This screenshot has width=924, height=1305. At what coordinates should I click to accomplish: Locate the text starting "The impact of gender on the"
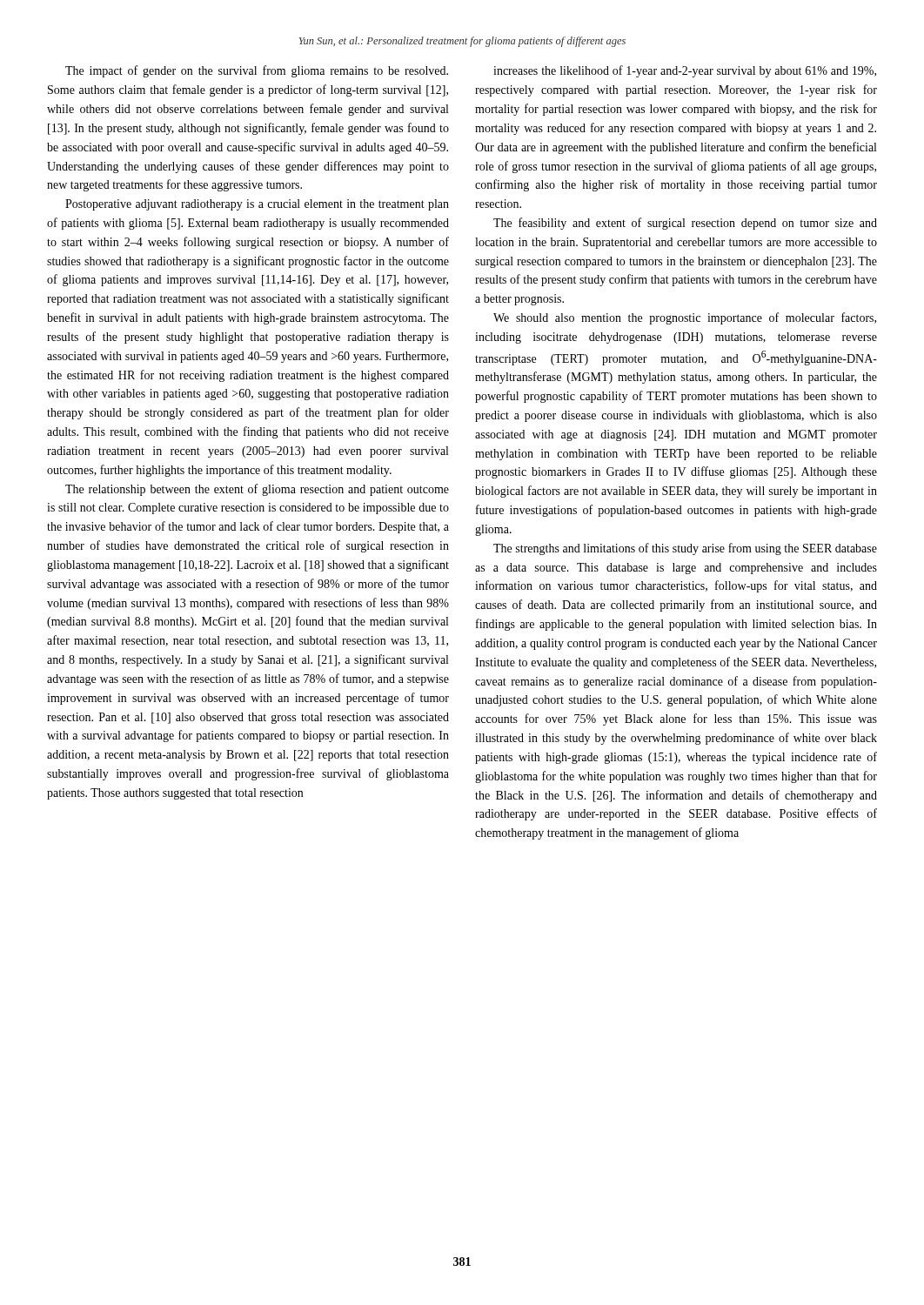pyautogui.click(x=248, y=129)
